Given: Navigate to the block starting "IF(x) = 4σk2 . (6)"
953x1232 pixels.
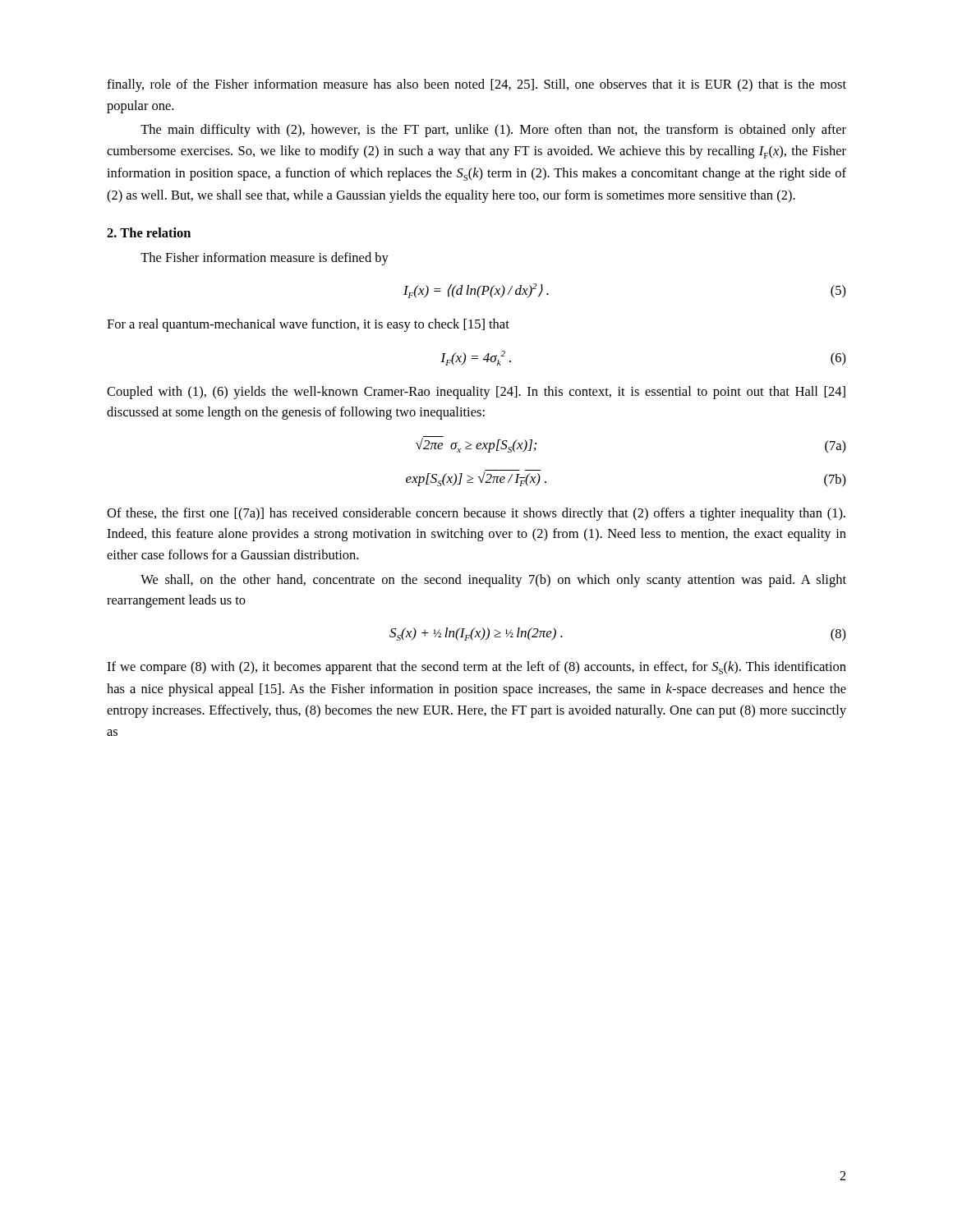Looking at the screenshot, I should coord(476,358).
